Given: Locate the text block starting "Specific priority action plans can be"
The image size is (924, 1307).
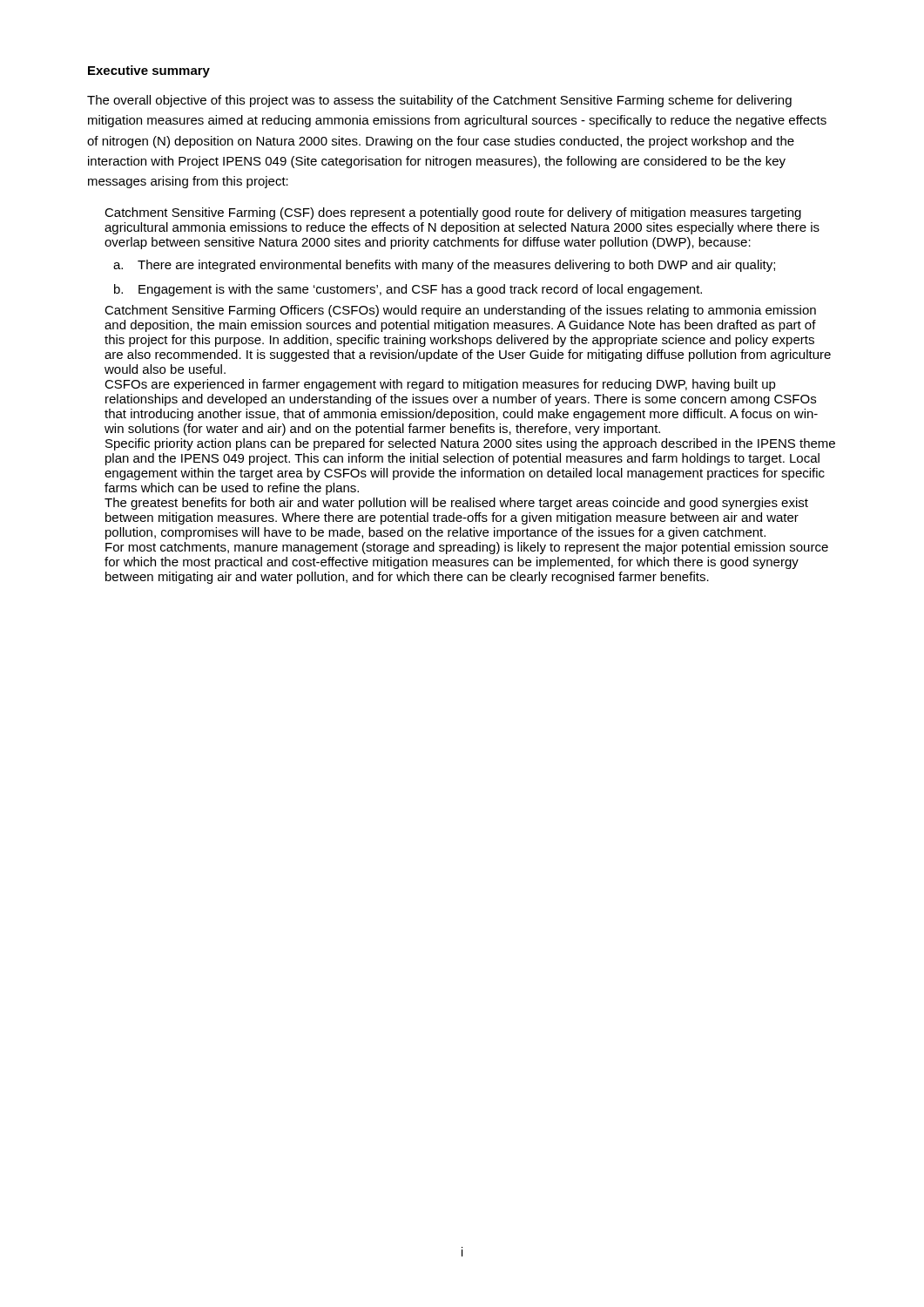Looking at the screenshot, I should click(471, 465).
